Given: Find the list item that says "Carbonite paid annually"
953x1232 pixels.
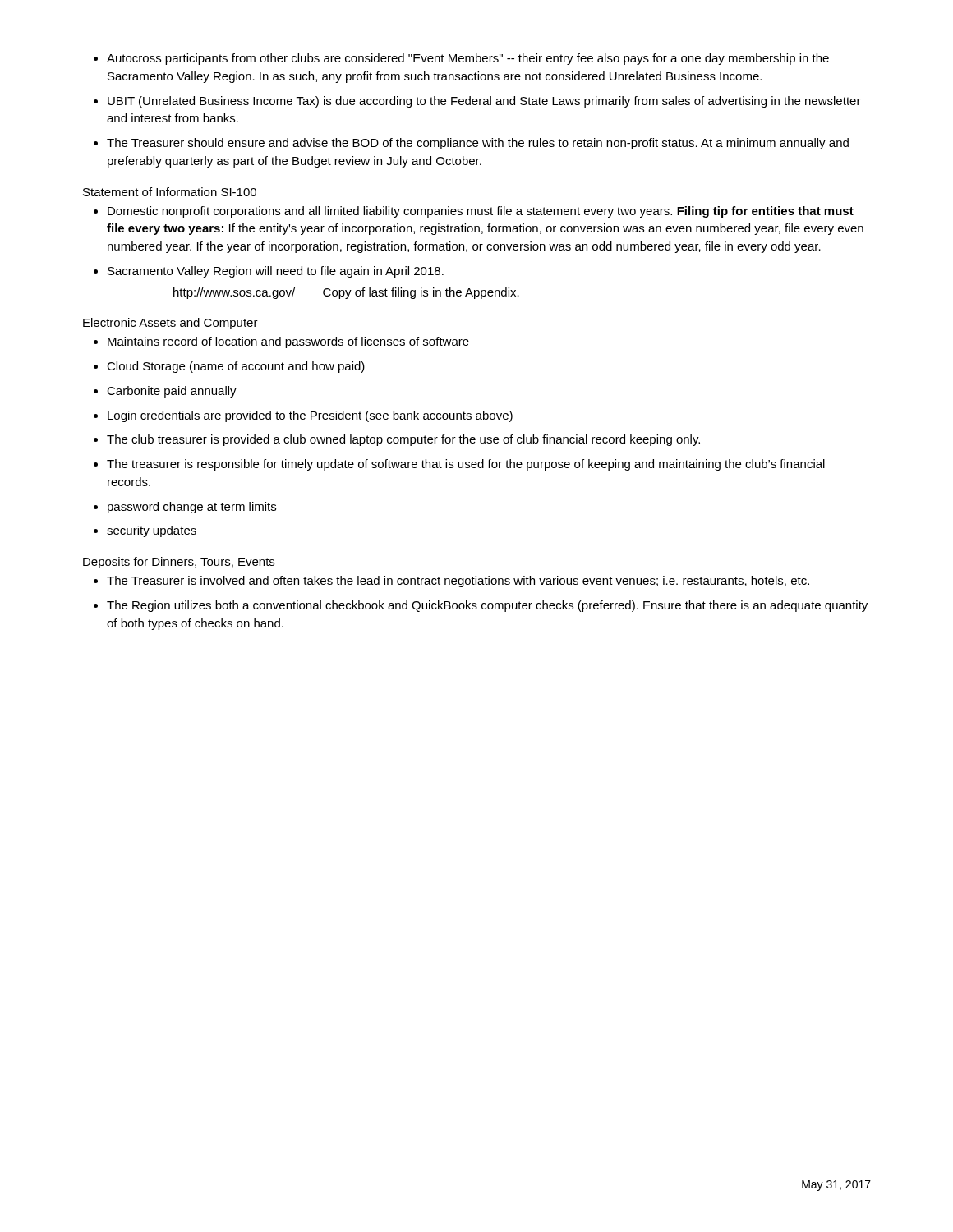Looking at the screenshot, I should [x=172, y=390].
